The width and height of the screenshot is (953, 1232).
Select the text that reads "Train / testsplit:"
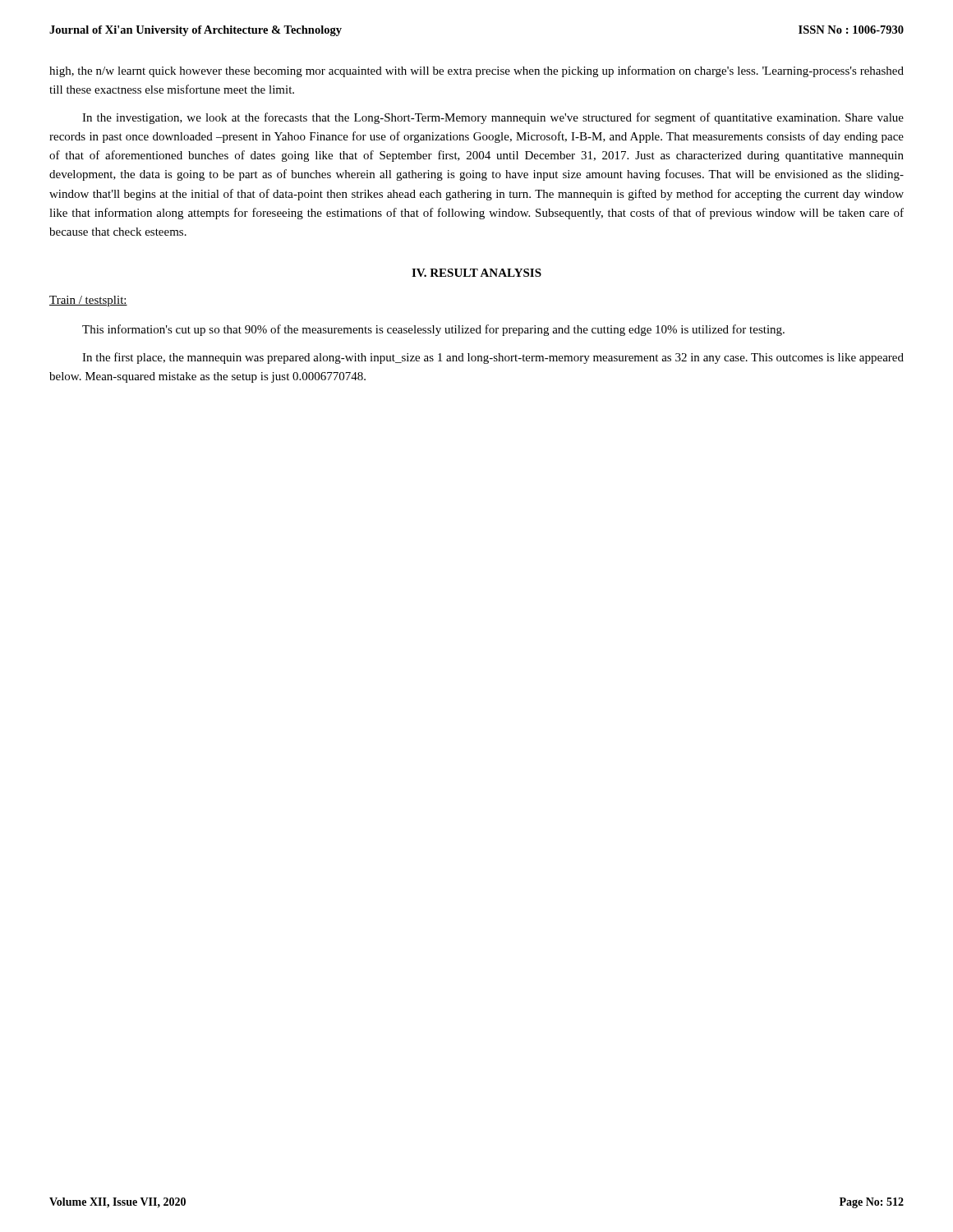click(x=88, y=300)
